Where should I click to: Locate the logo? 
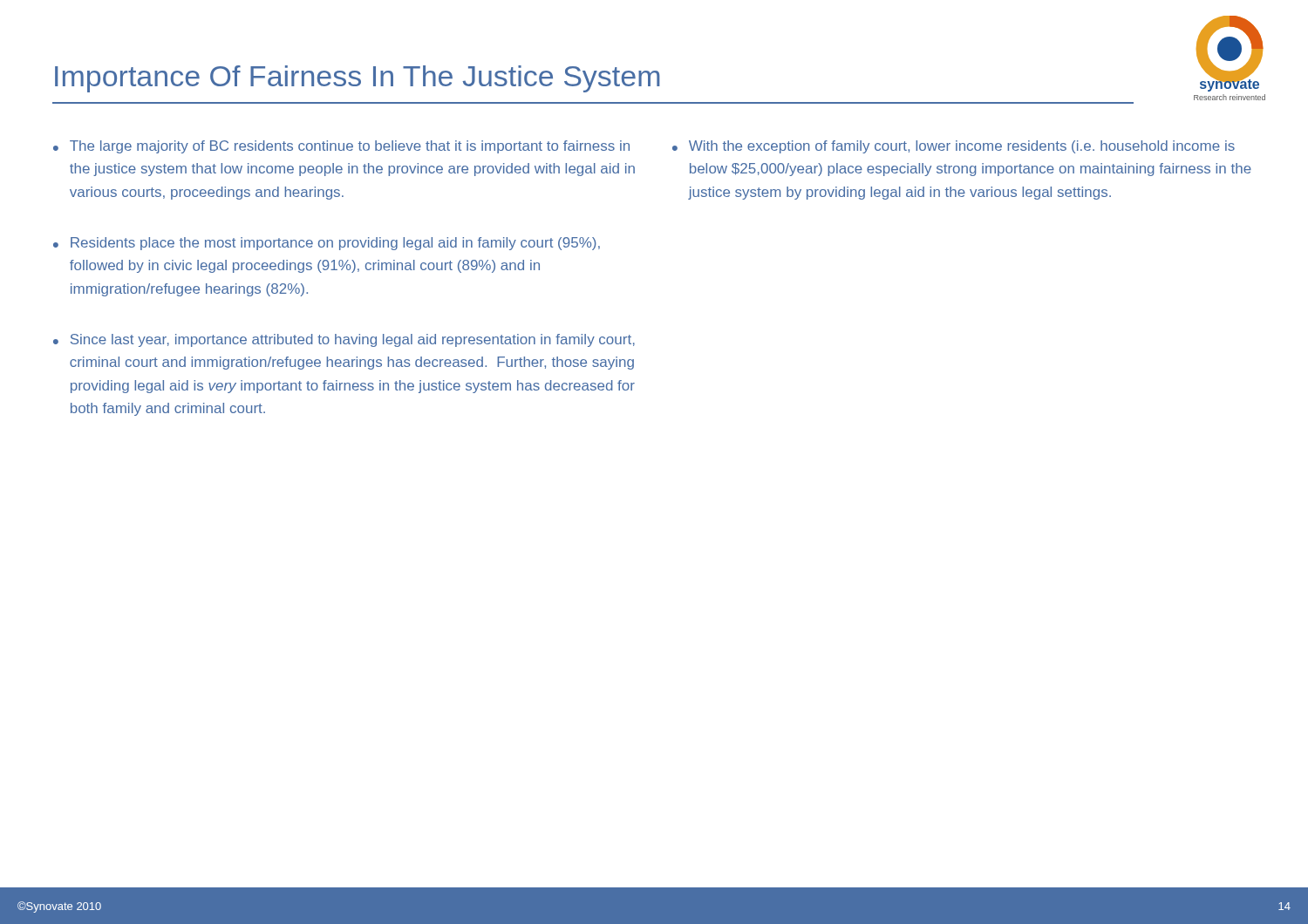point(1216,61)
